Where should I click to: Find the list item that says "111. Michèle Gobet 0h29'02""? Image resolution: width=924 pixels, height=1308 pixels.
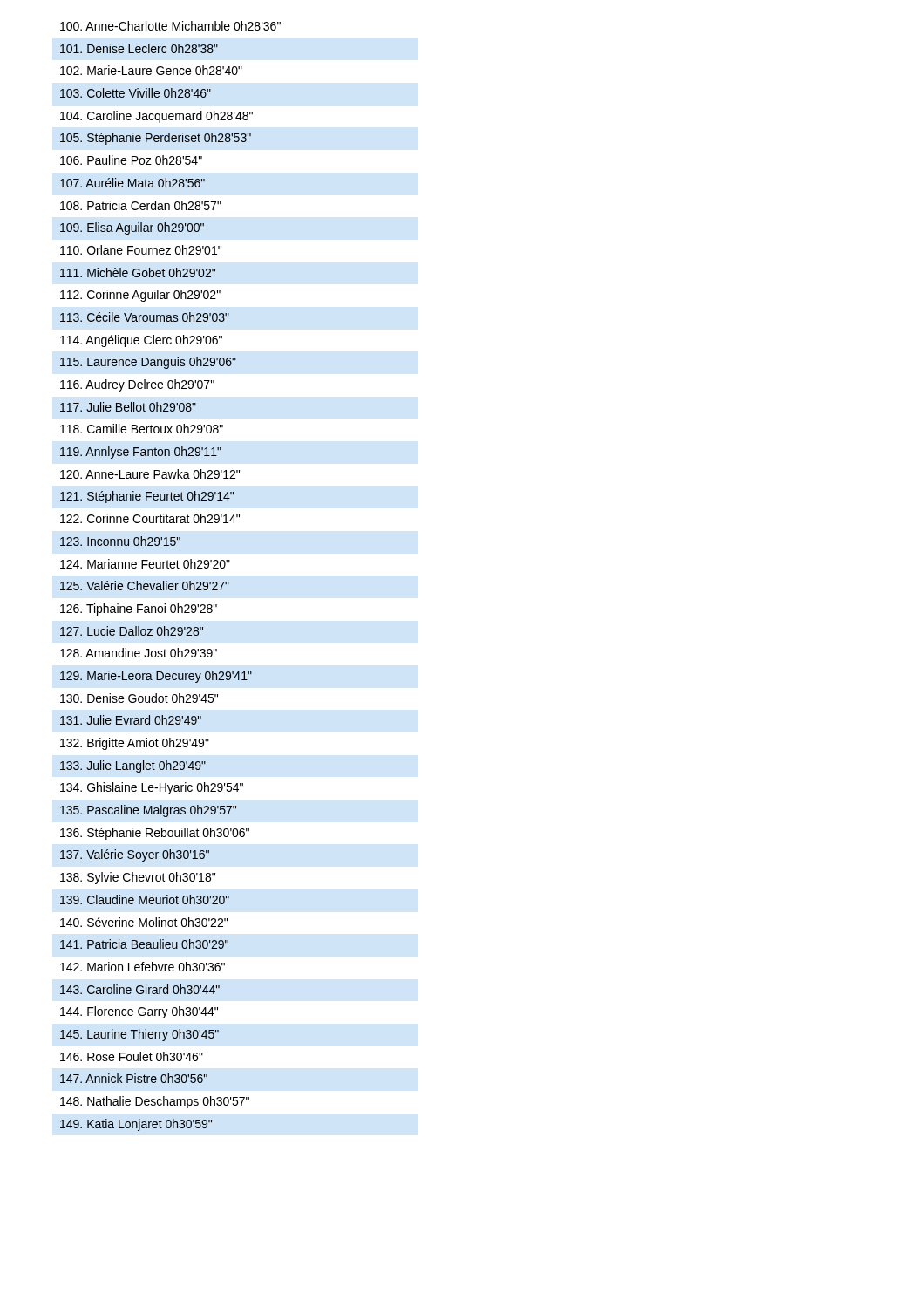tap(138, 273)
